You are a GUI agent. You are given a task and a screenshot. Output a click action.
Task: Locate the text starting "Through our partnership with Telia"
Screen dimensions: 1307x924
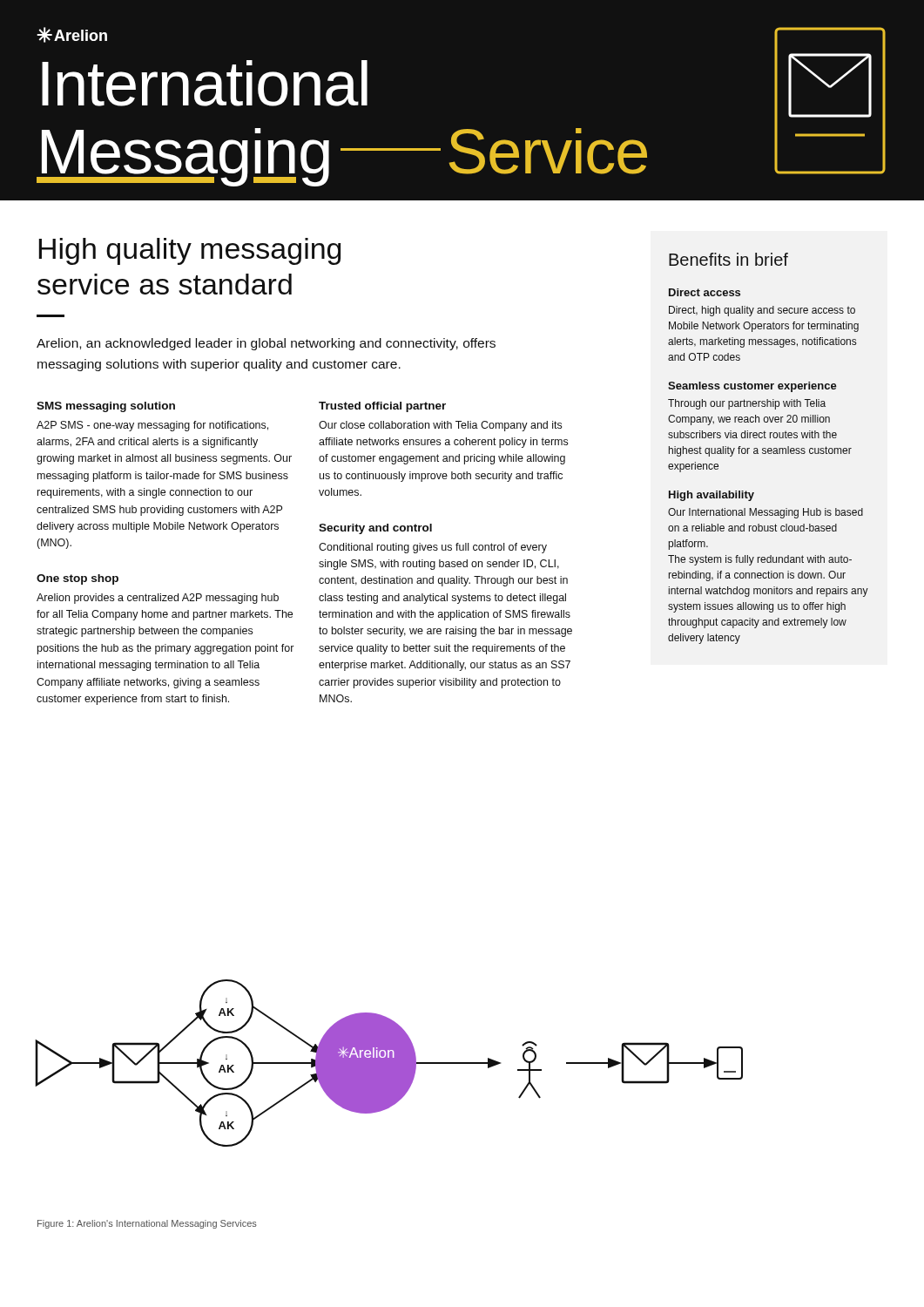tap(760, 435)
